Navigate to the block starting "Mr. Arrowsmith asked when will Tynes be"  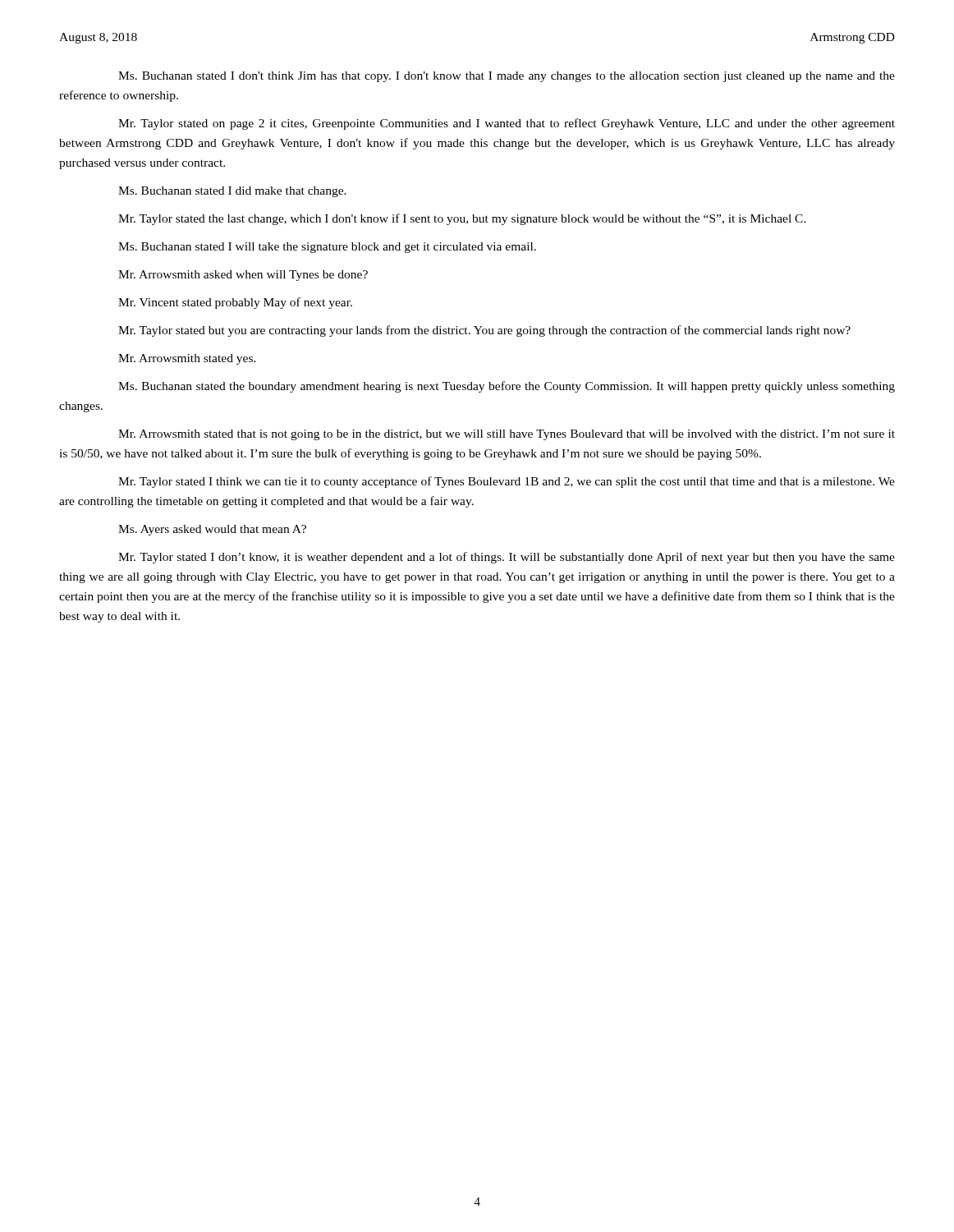click(x=243, y=274)
